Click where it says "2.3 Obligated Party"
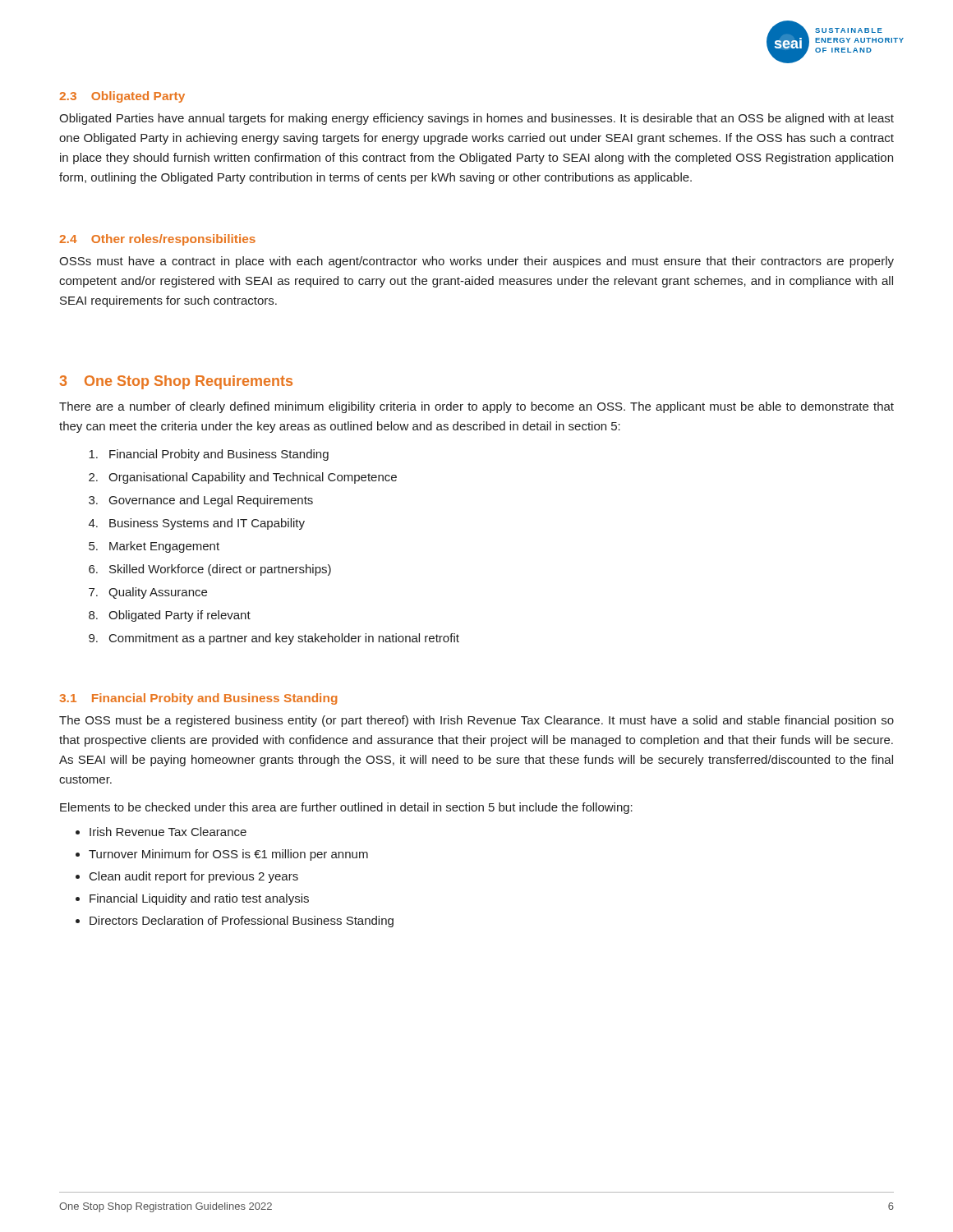 pyautogui.click(x=122, y=96)
